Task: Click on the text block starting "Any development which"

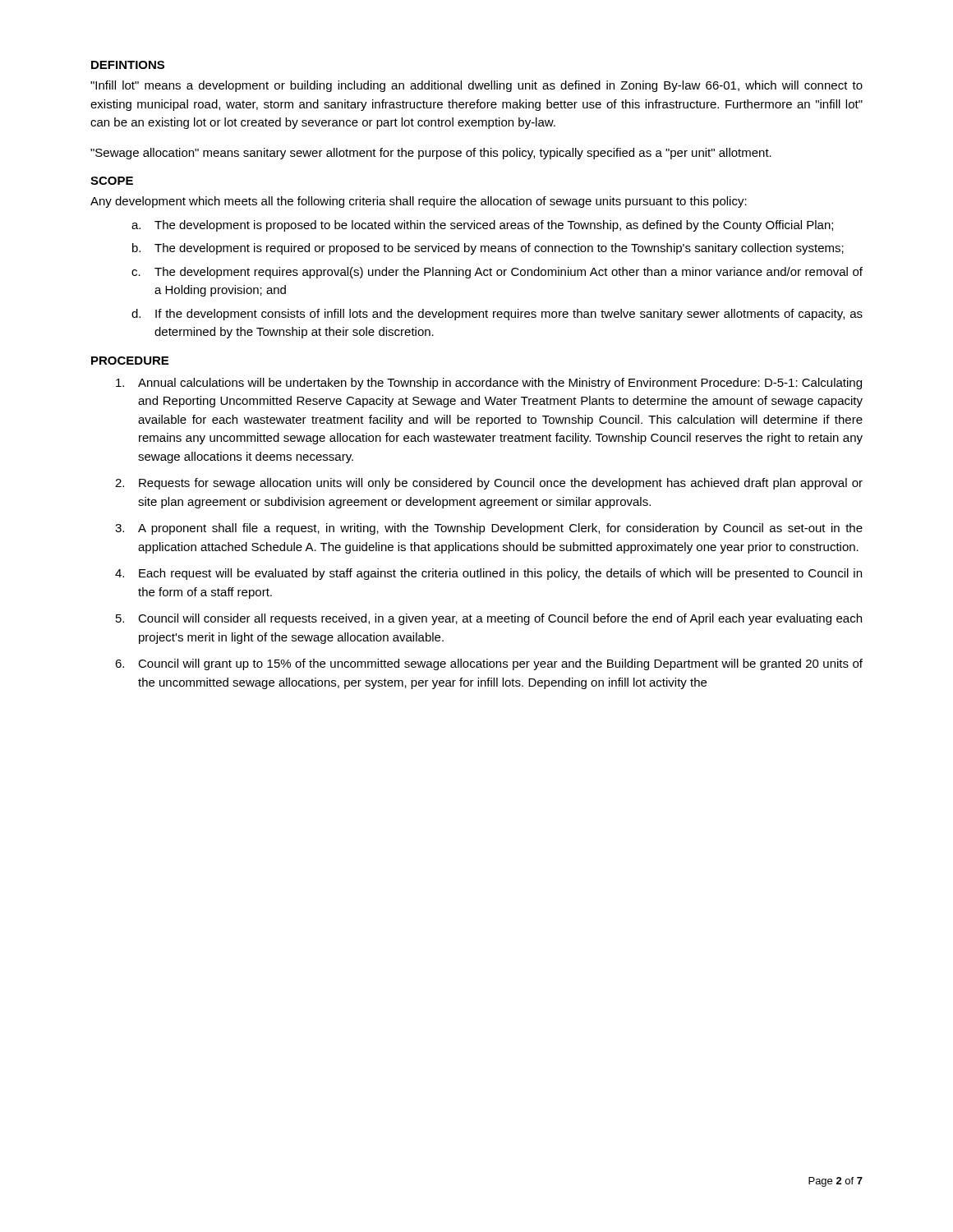Action: 419,201
